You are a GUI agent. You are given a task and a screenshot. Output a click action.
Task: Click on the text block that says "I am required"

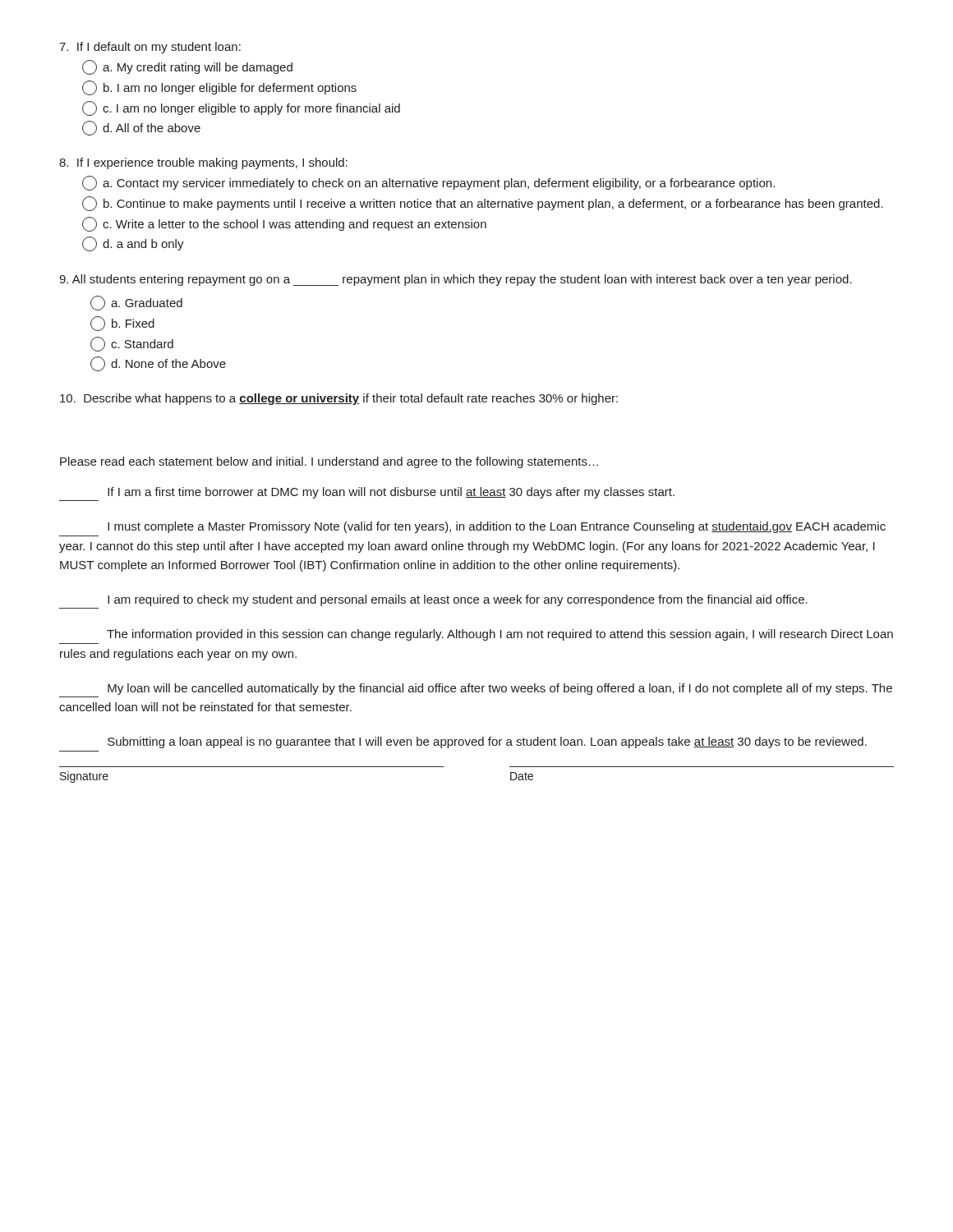click(434, 599)
